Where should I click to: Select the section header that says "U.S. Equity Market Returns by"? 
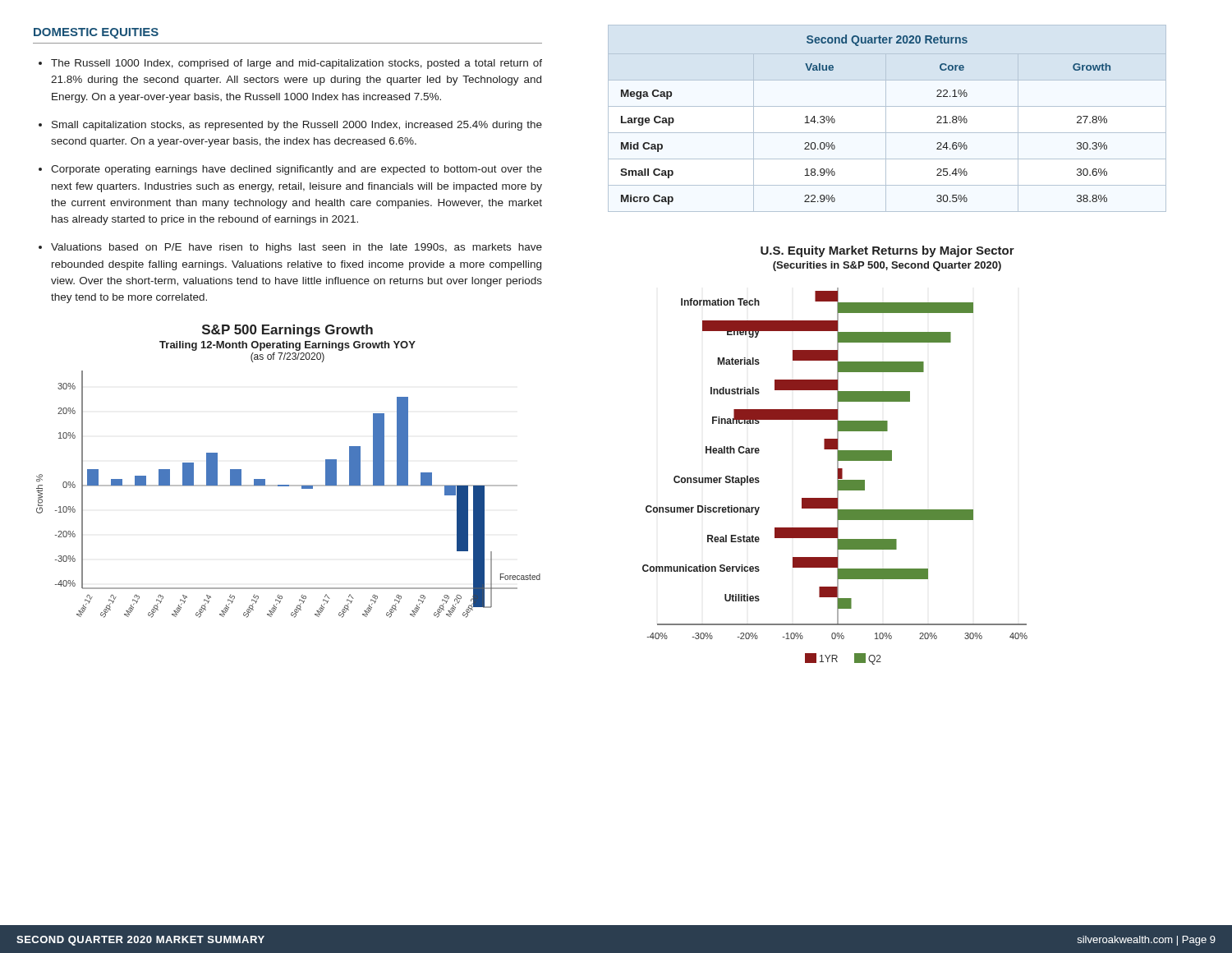(x=887, y=250)
